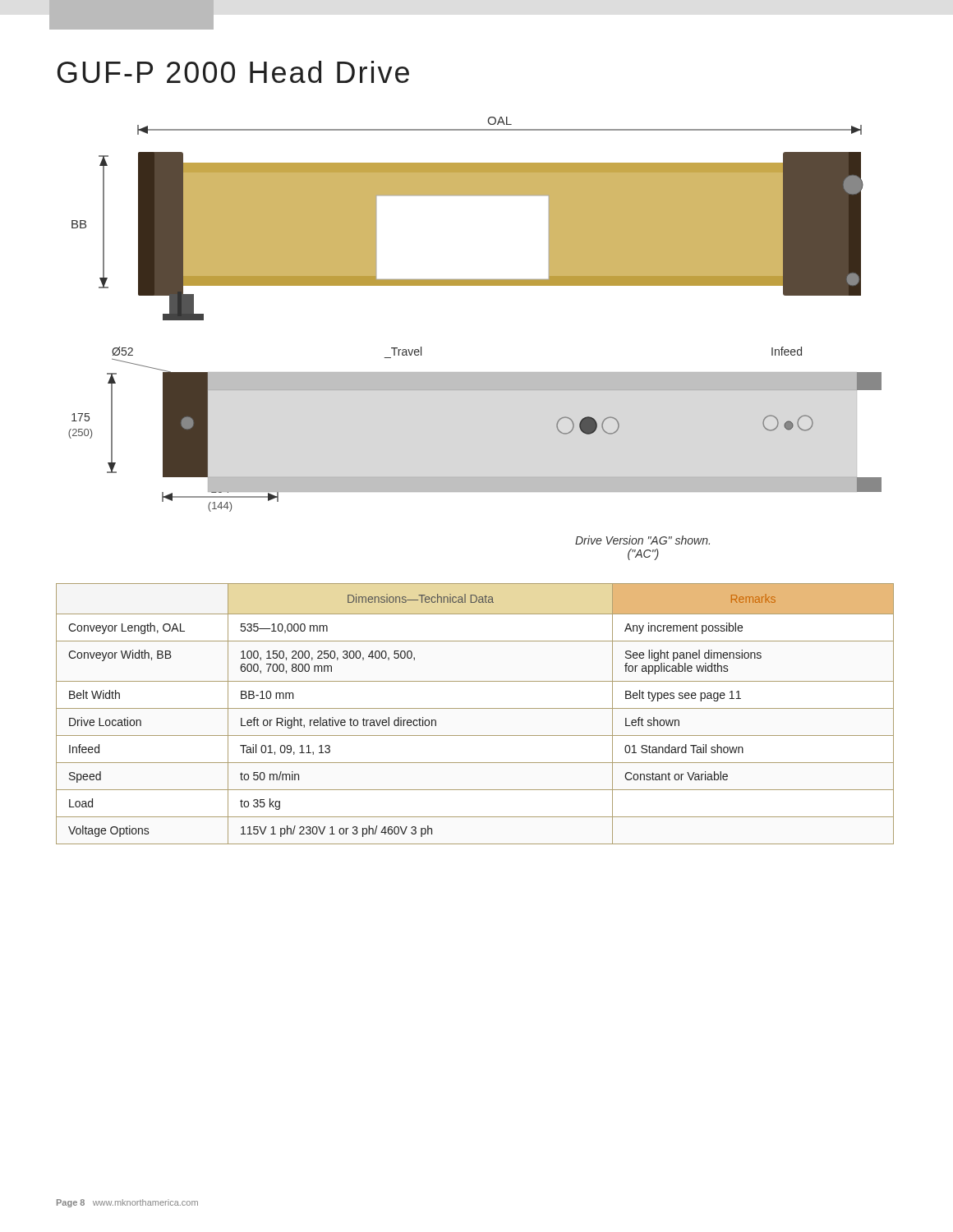Click on the passage starting "Drive Version "AG" shown.("AC")"
The height and width of the screenshot is (1232, 953).
point(643,547)
